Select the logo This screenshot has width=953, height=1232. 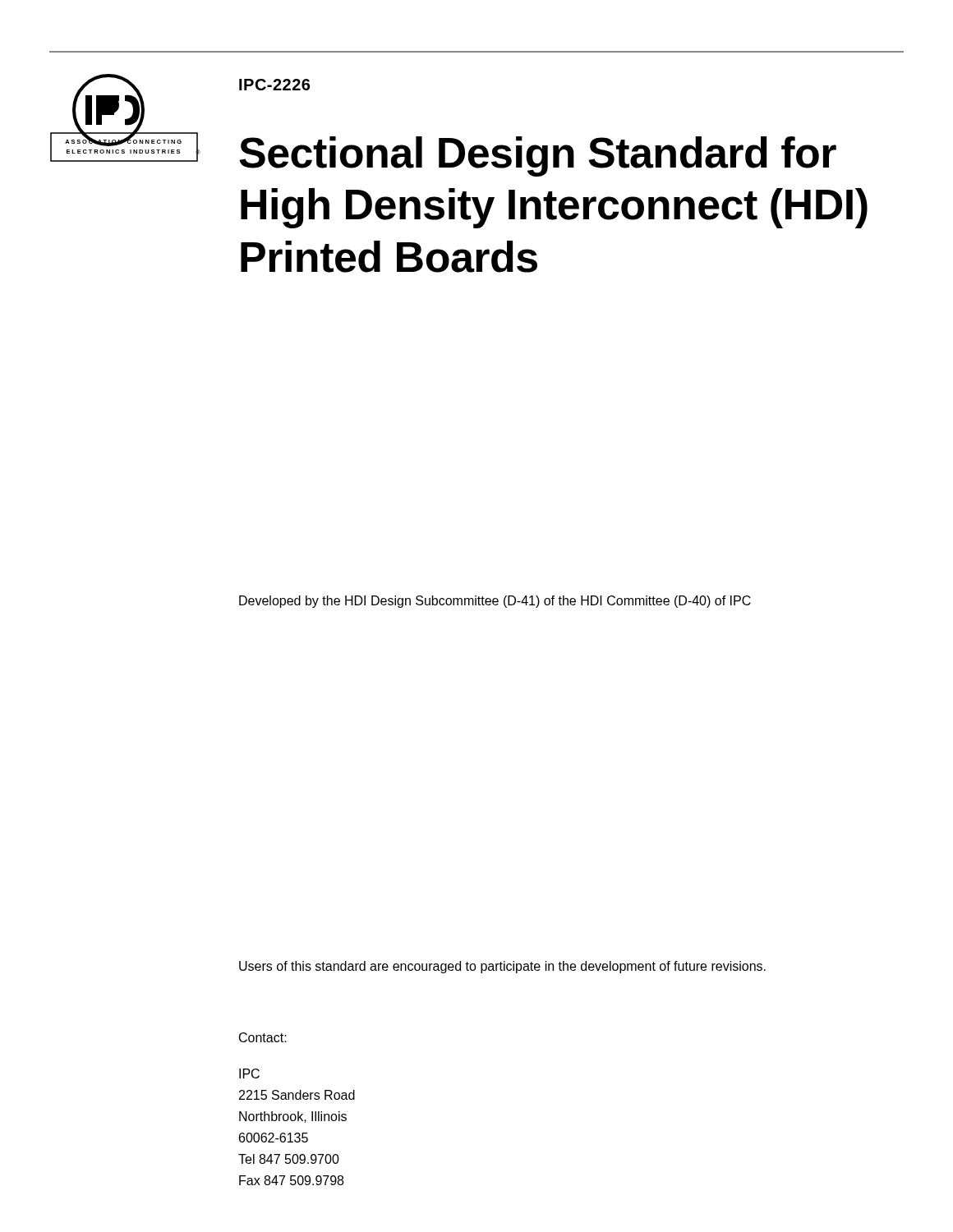click(136, 119)
